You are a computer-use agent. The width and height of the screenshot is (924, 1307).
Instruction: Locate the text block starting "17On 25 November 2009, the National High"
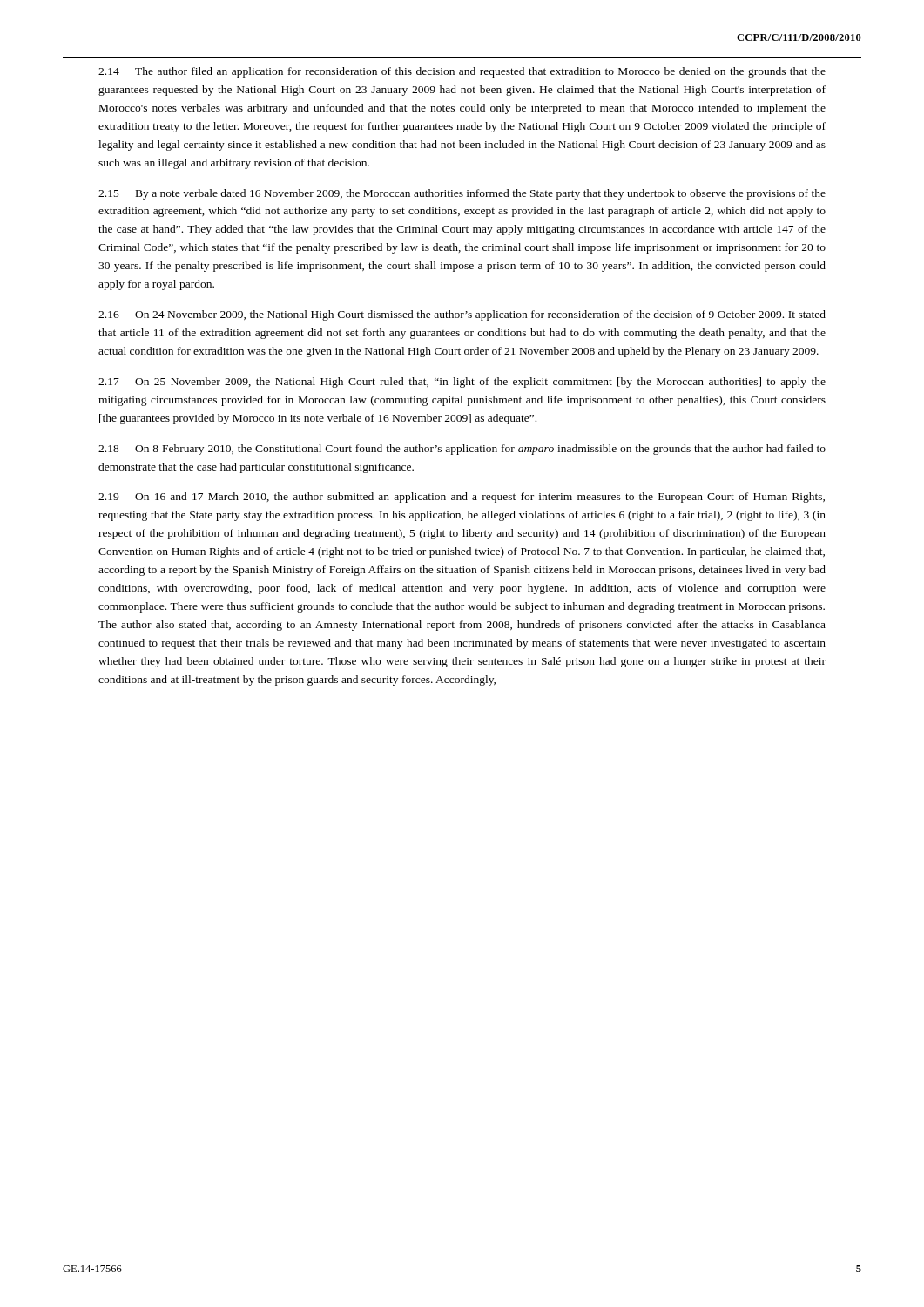click(x=462, y=398)
